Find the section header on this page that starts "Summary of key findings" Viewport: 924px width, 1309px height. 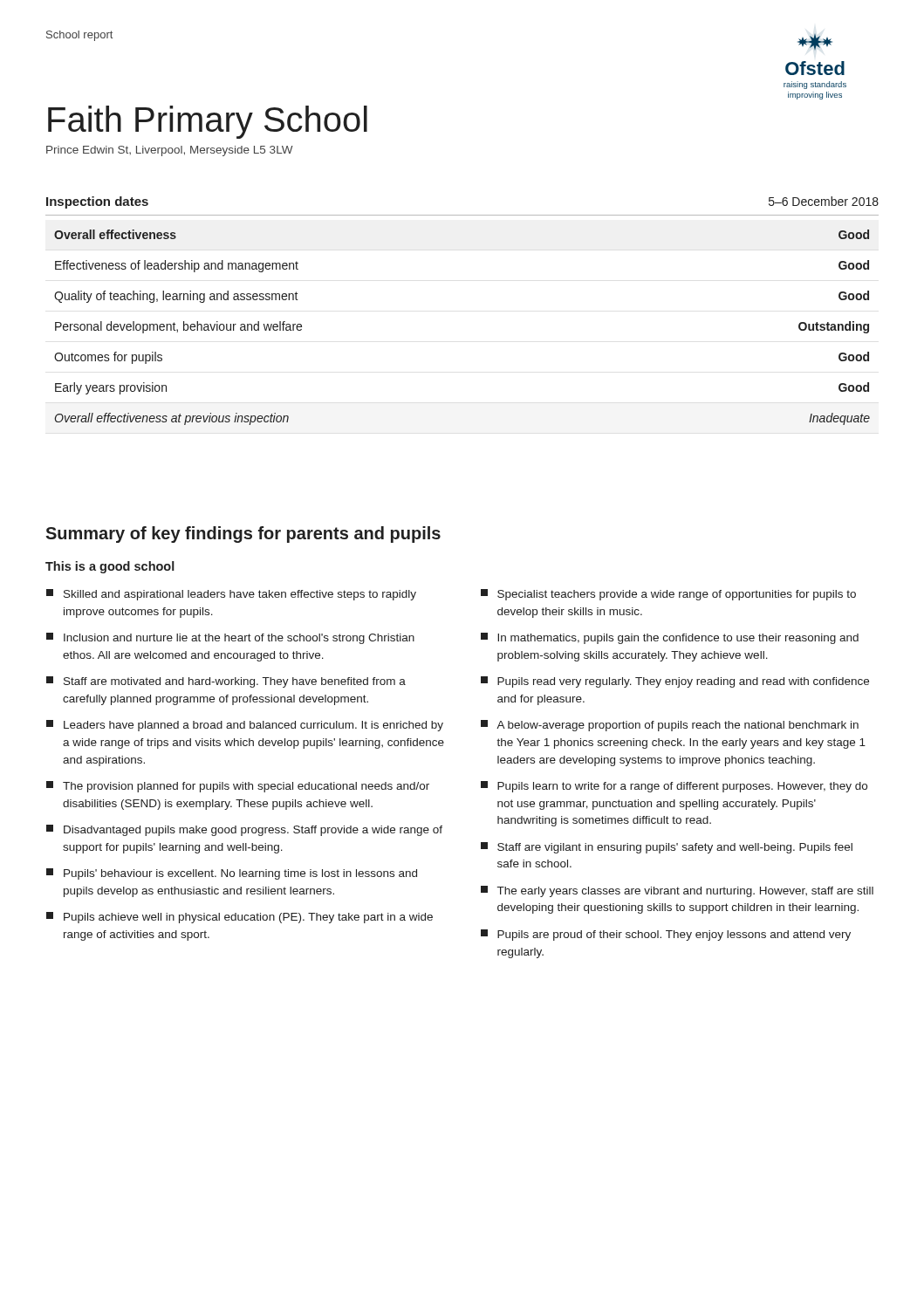coord(243,535)
